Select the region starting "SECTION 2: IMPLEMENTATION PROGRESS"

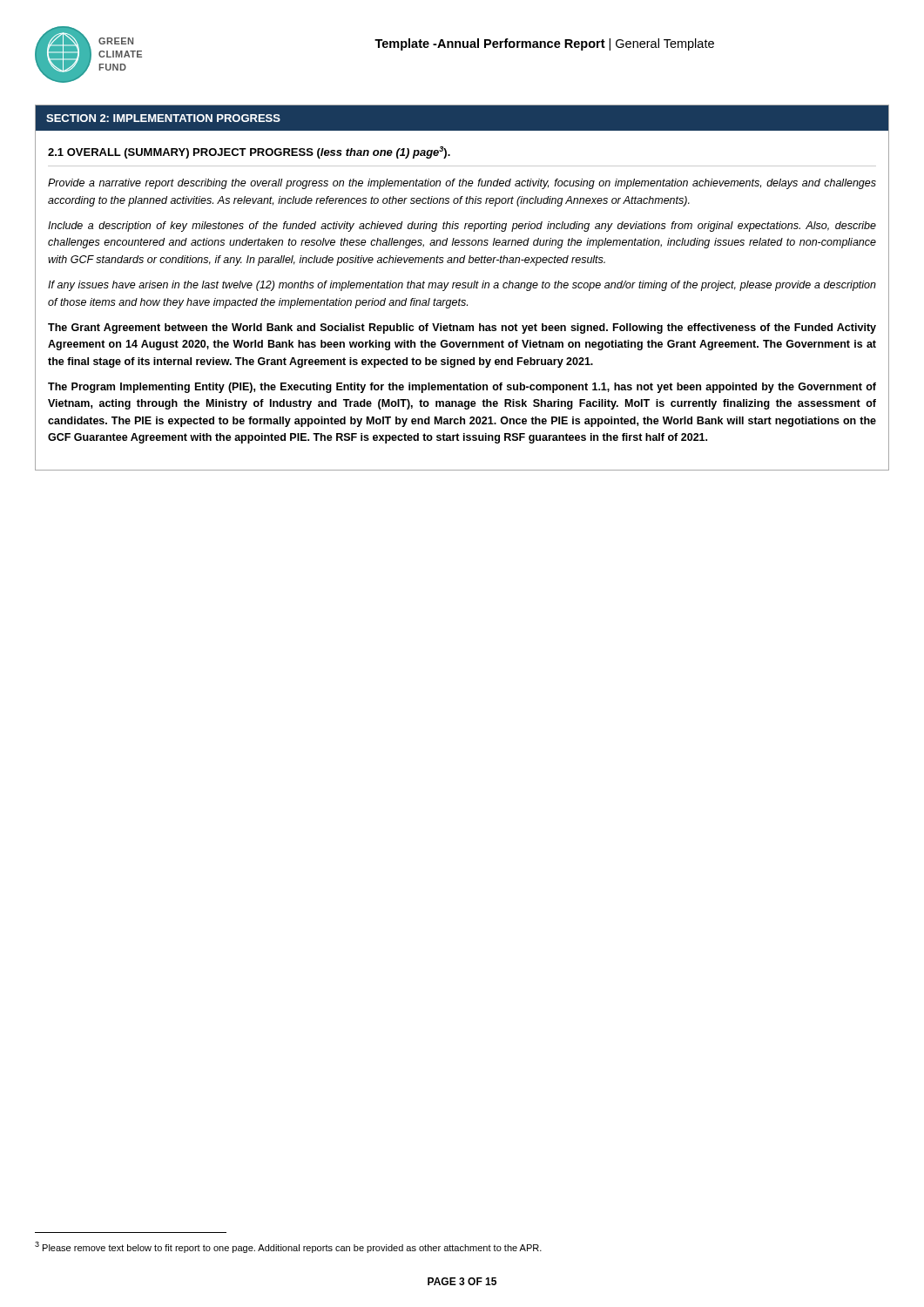tap(163, 118)
